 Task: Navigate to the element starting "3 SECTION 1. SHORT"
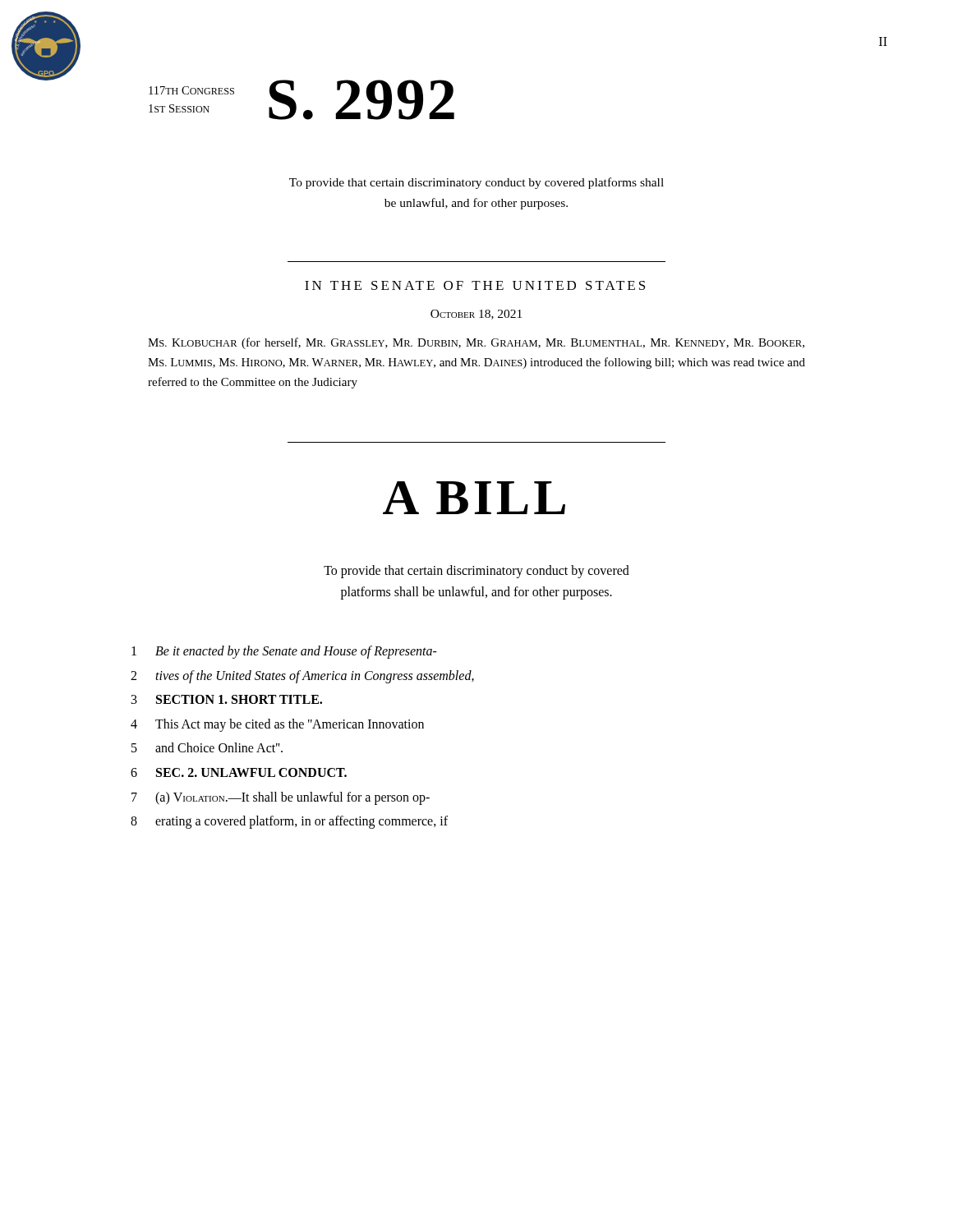(x=227, y=699)
